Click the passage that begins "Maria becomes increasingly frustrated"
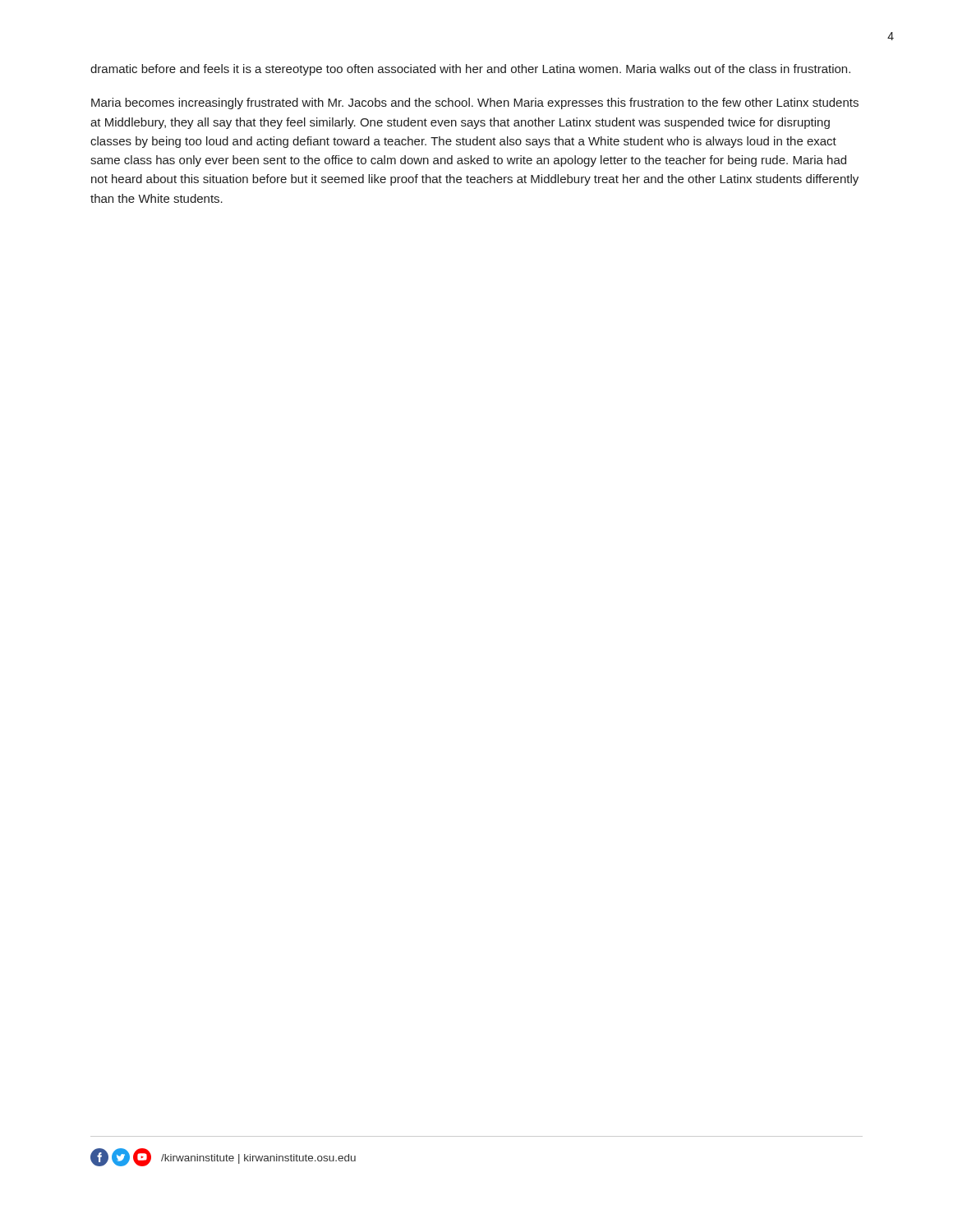The width and height of the screenshot is (953, 1232). 475,150
